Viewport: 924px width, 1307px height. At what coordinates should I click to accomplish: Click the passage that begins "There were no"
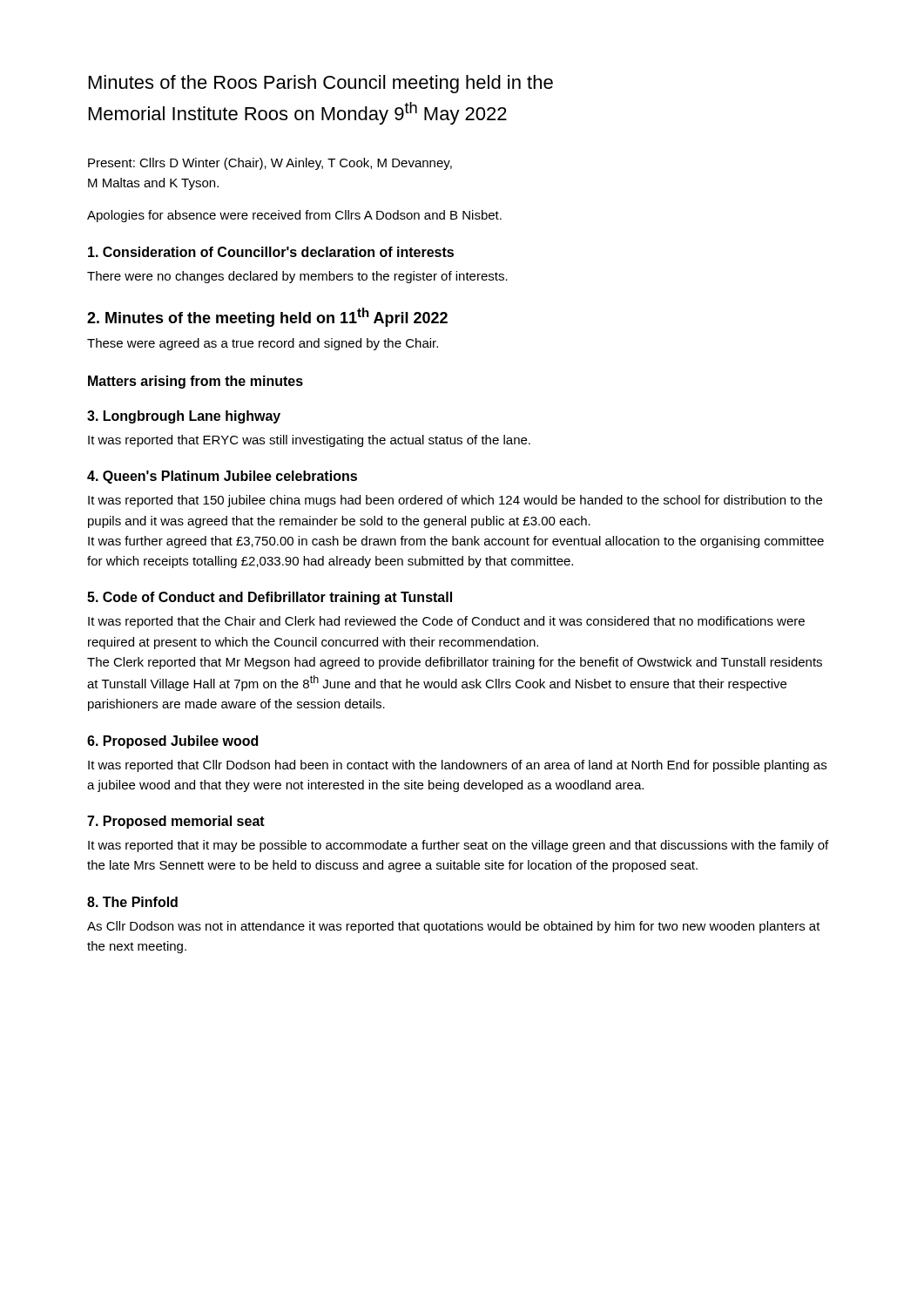[x=298, y=275]
